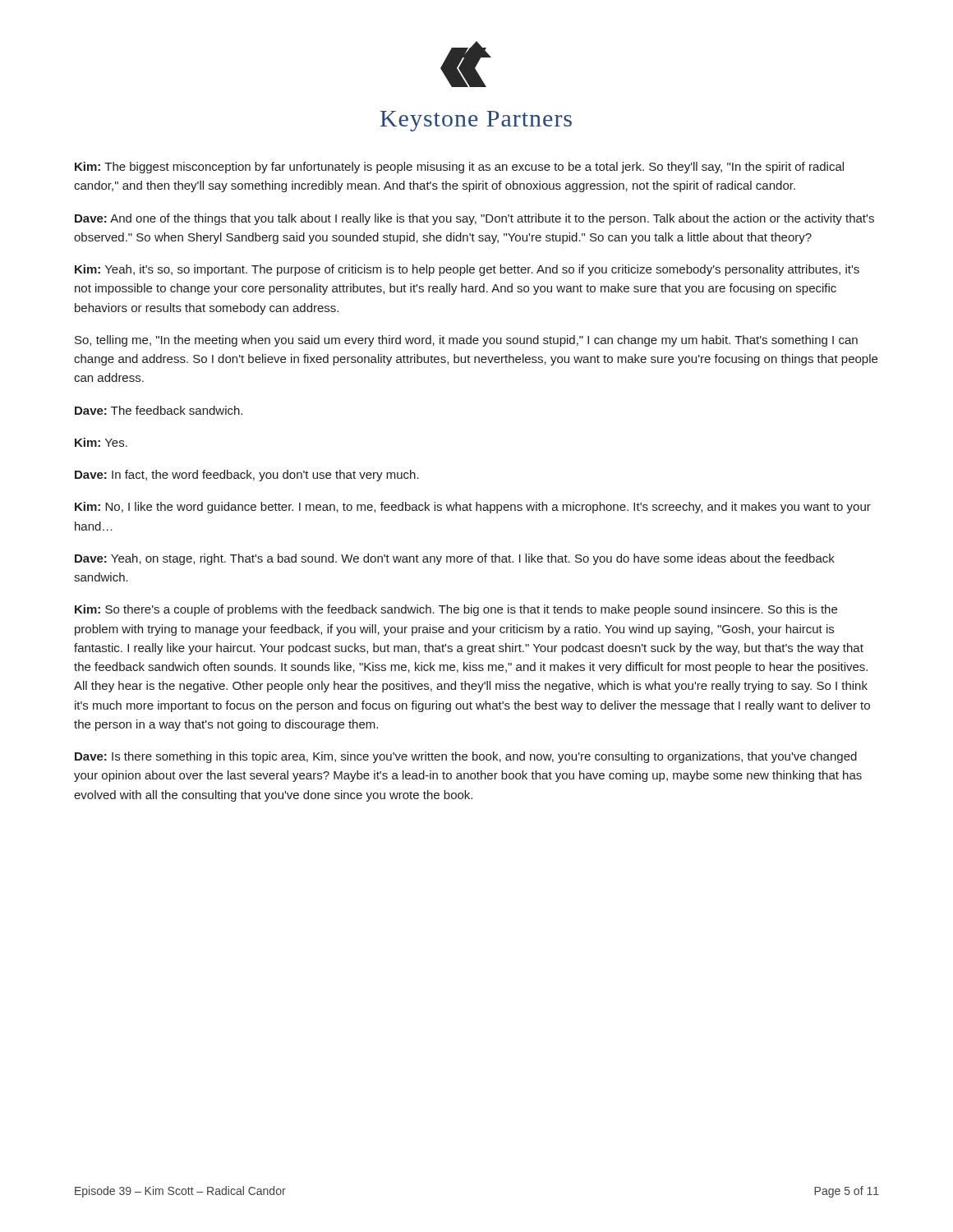Where does it say "Kim: Yes."?
This screenshot has width=953, height=1232.
click(101, 442)
